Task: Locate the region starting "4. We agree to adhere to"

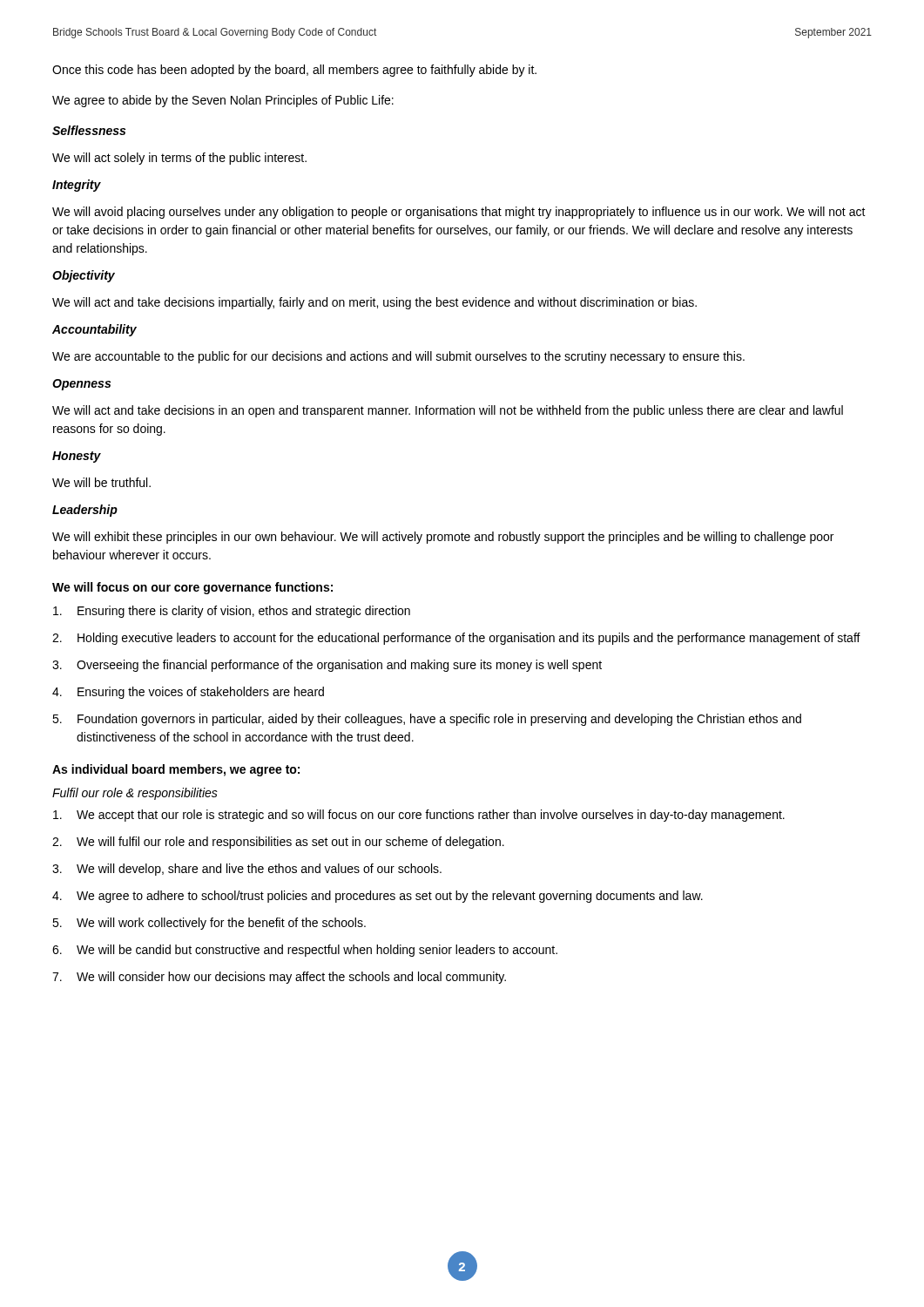Action: [x=462, y=896]
